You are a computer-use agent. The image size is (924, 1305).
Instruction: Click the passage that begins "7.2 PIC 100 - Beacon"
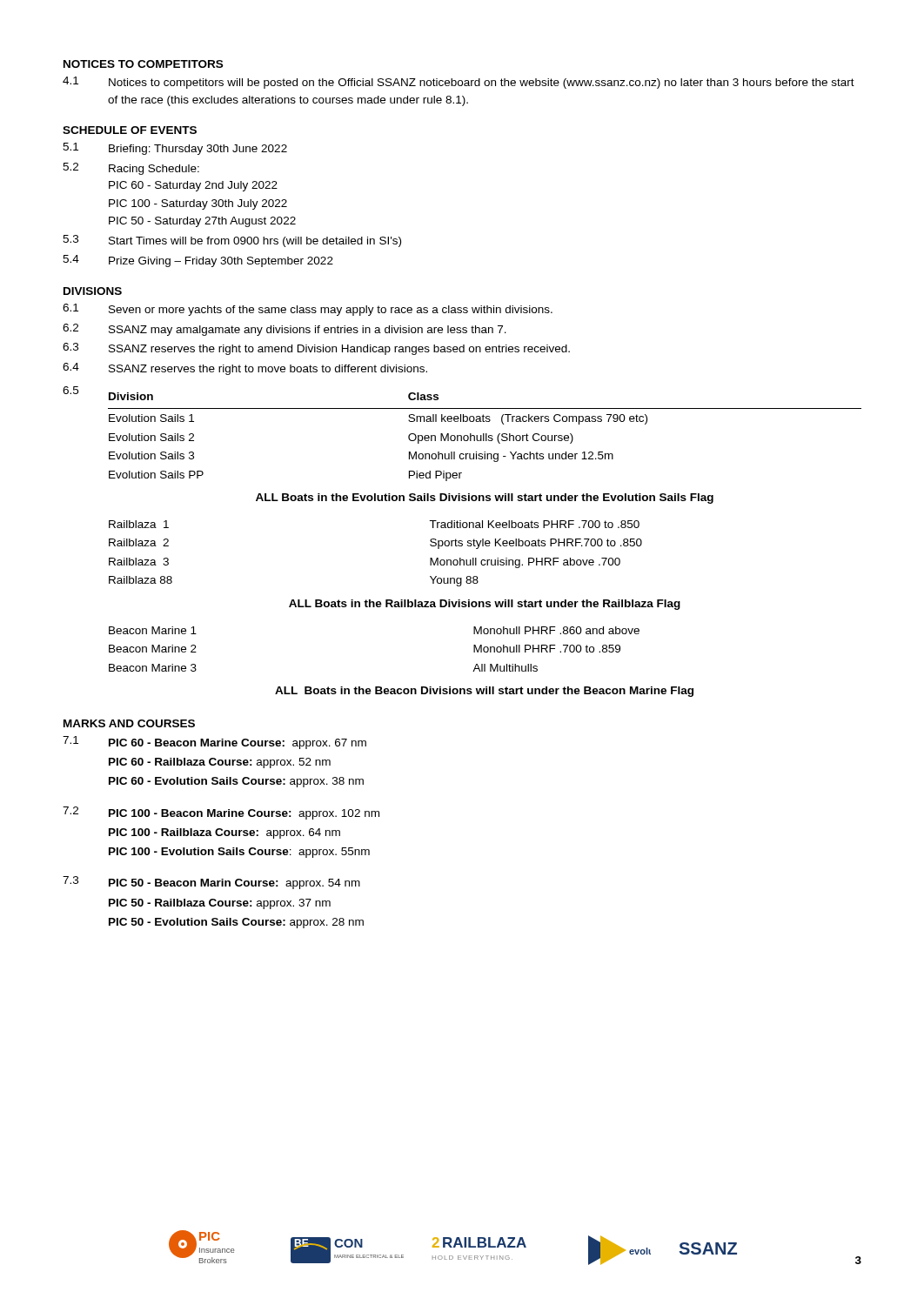click(x=221, y=813)
